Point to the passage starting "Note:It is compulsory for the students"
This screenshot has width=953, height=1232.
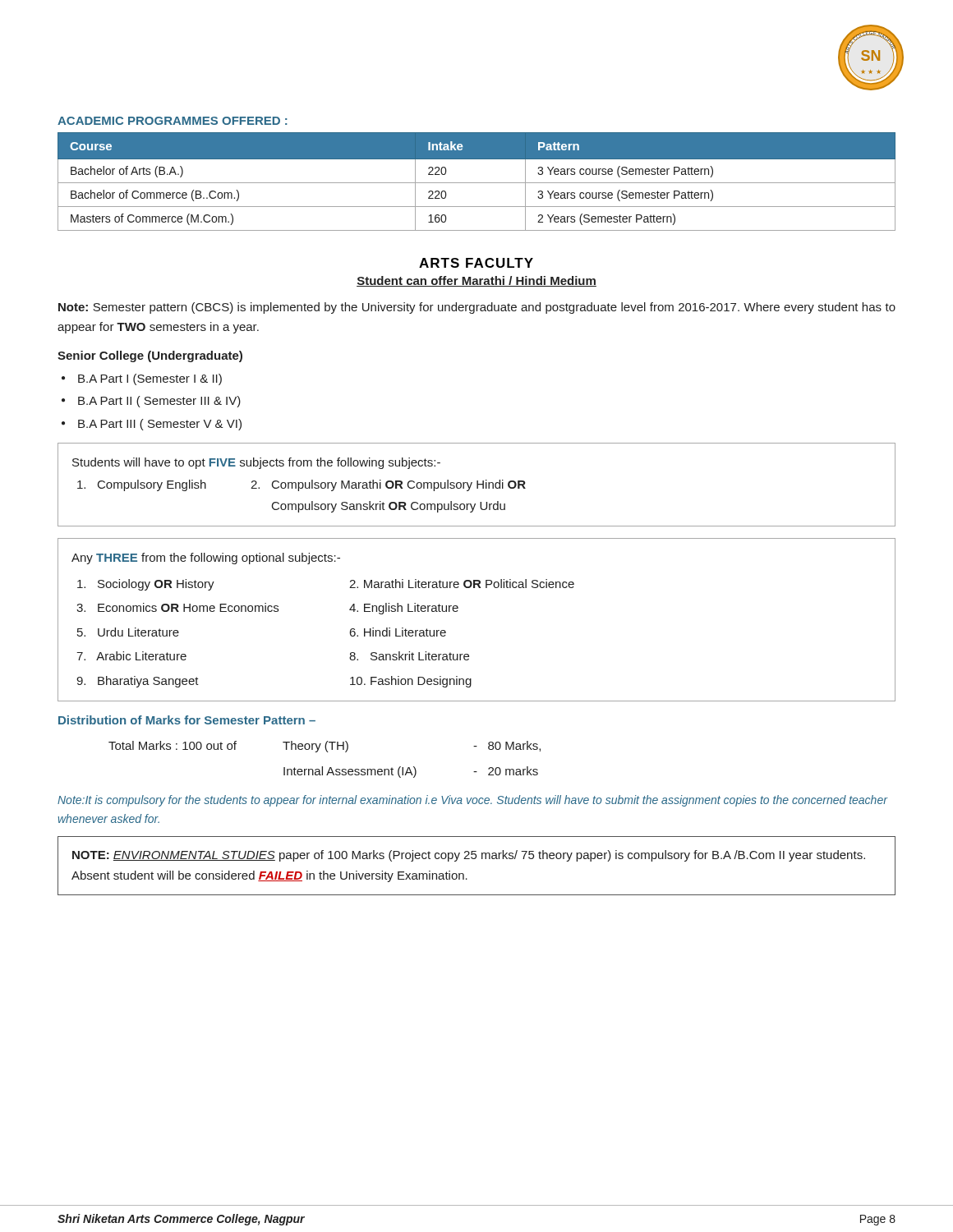(472, 809)
